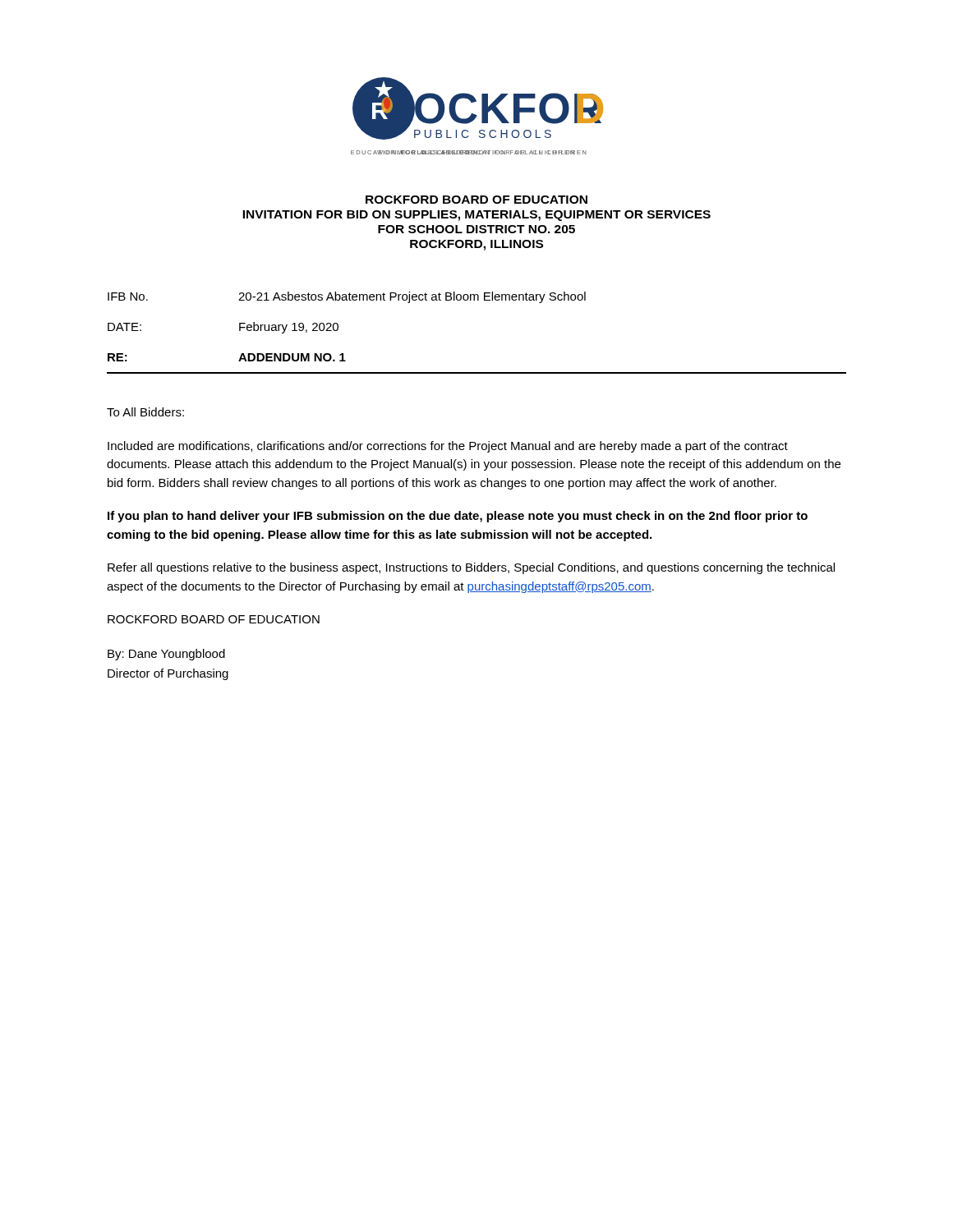
Task: Locate the text that reads "RE: ADDENDUM NO. 1"
Action: click(115, 357)
